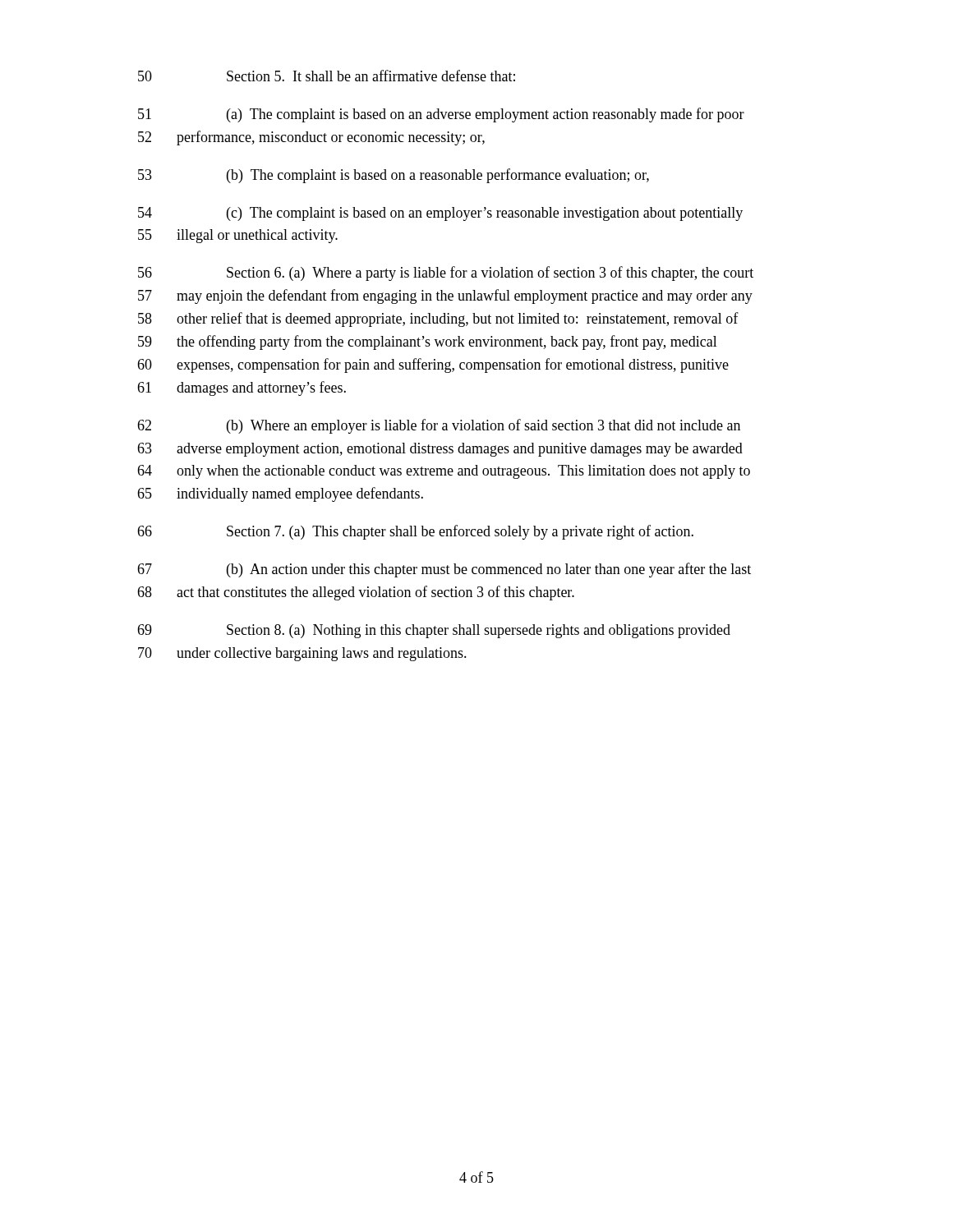Navigate to the block starting "66 Section 7. (a)"
This screenshot has height=1232, width=953.
click(464, 532)
